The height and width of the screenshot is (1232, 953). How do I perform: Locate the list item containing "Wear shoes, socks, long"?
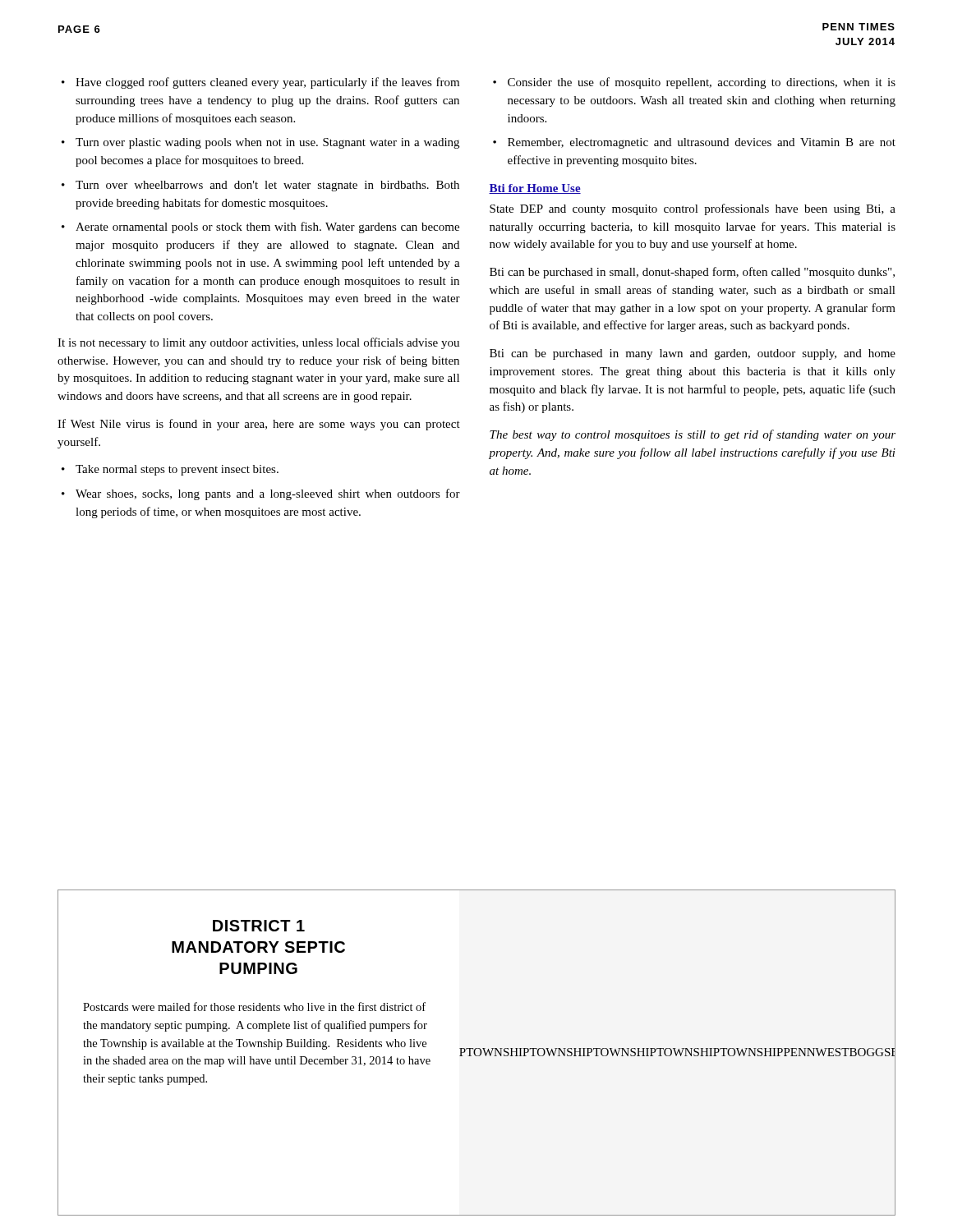[x=259, y=503]
